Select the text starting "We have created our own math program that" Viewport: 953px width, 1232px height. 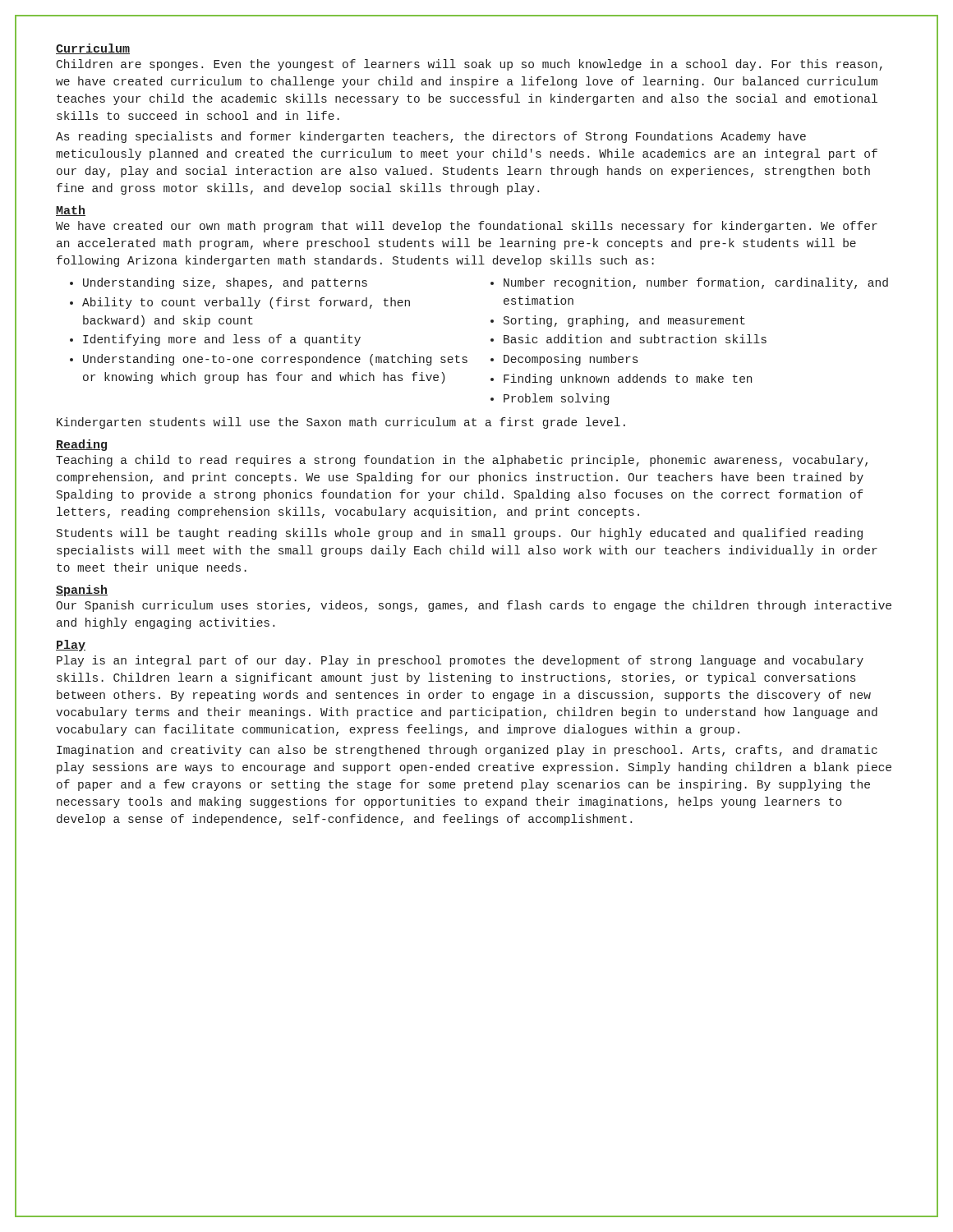tap(467, 244)
